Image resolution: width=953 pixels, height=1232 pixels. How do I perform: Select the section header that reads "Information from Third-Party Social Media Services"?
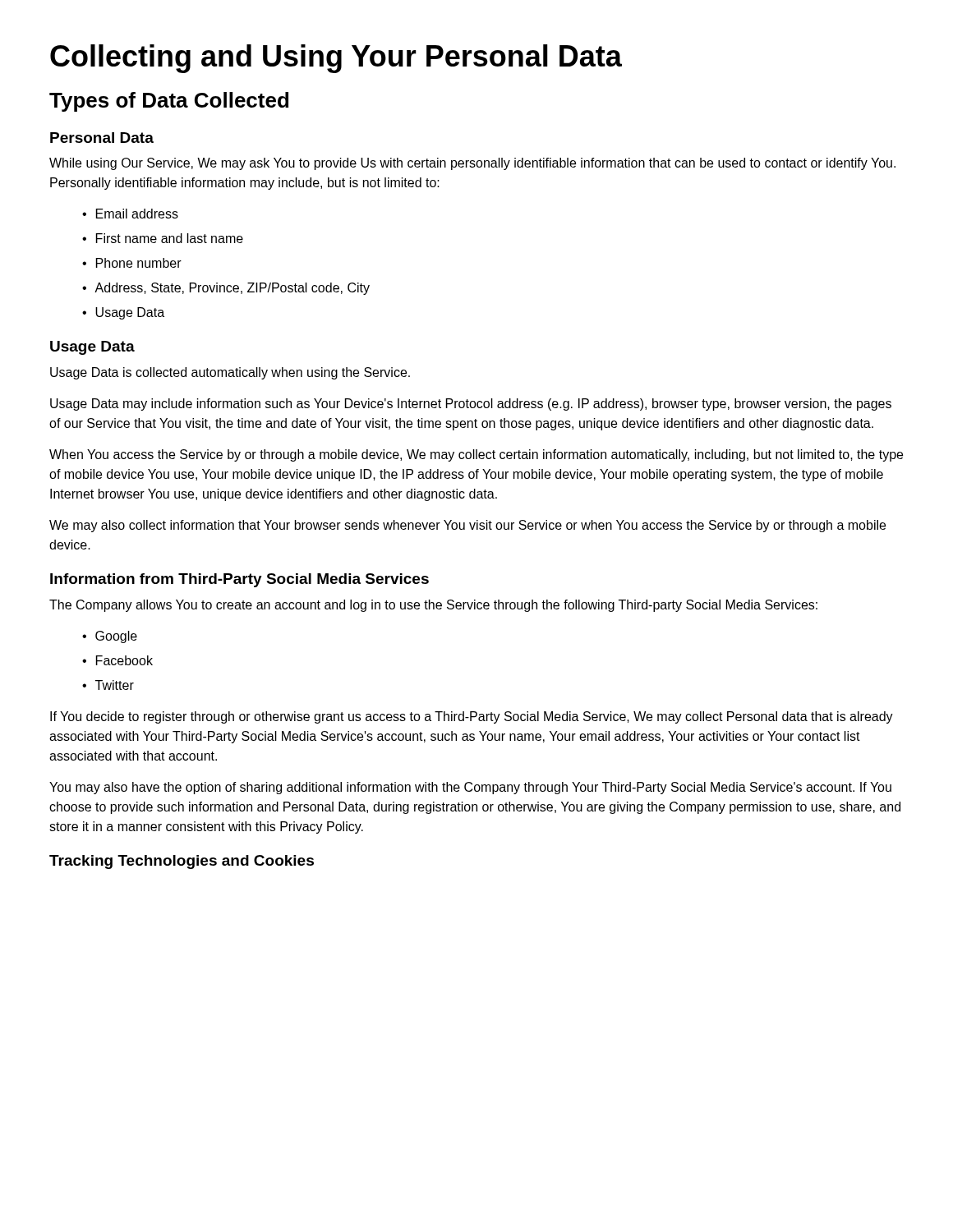click(x=239, y=579)
